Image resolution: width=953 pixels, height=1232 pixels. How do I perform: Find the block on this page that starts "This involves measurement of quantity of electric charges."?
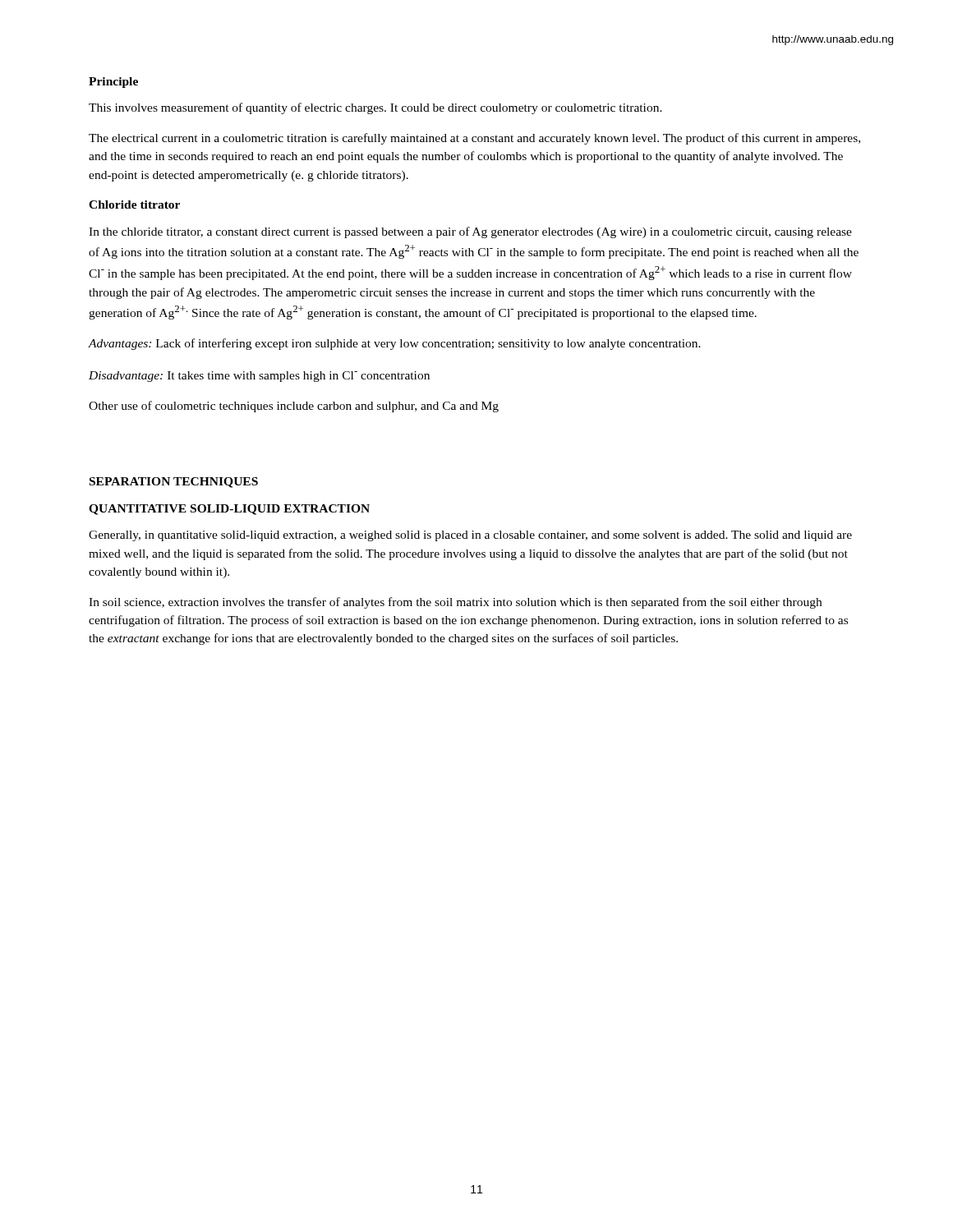click(x=476, y=108)
